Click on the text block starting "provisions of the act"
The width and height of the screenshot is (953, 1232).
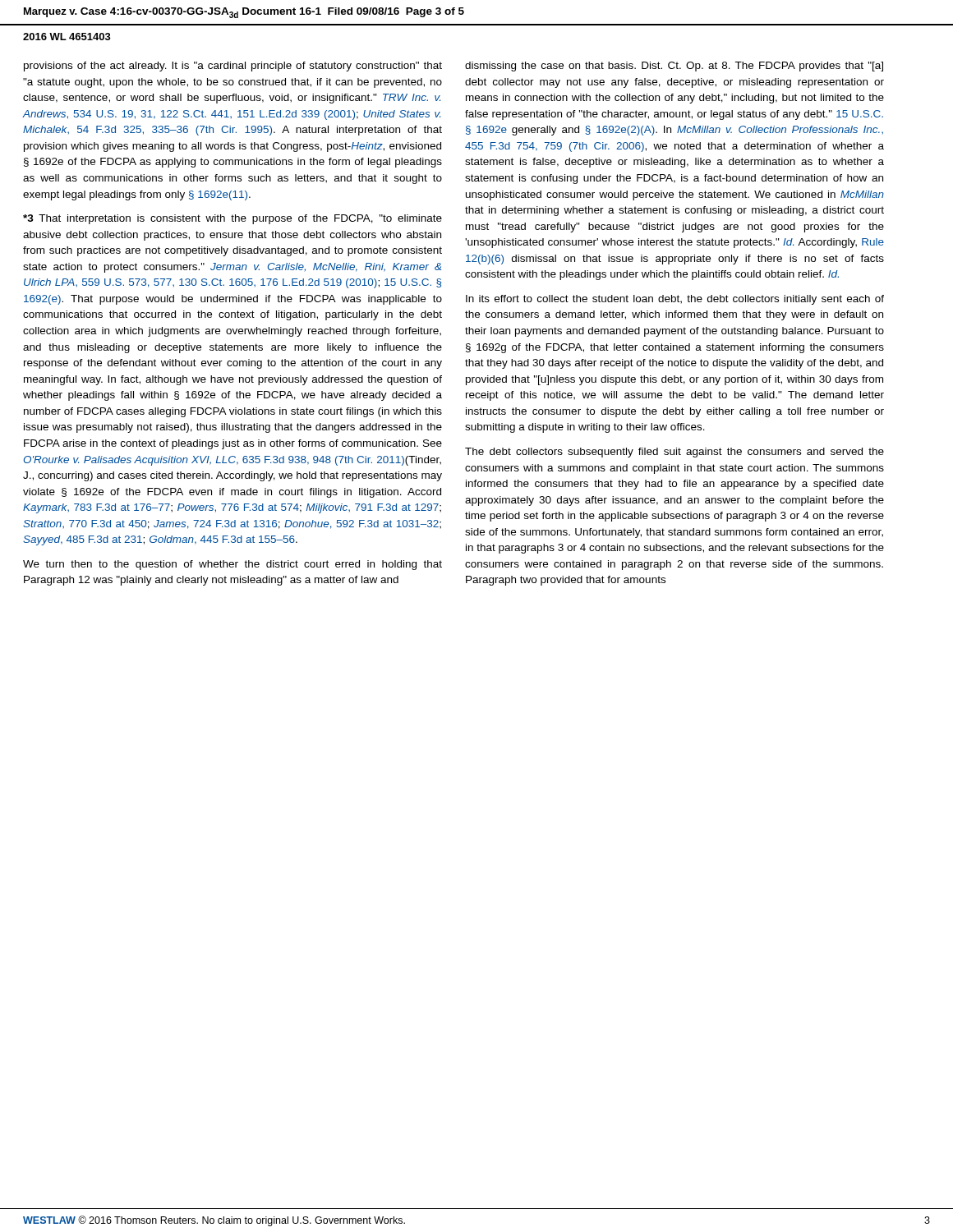tap(232, 130)
